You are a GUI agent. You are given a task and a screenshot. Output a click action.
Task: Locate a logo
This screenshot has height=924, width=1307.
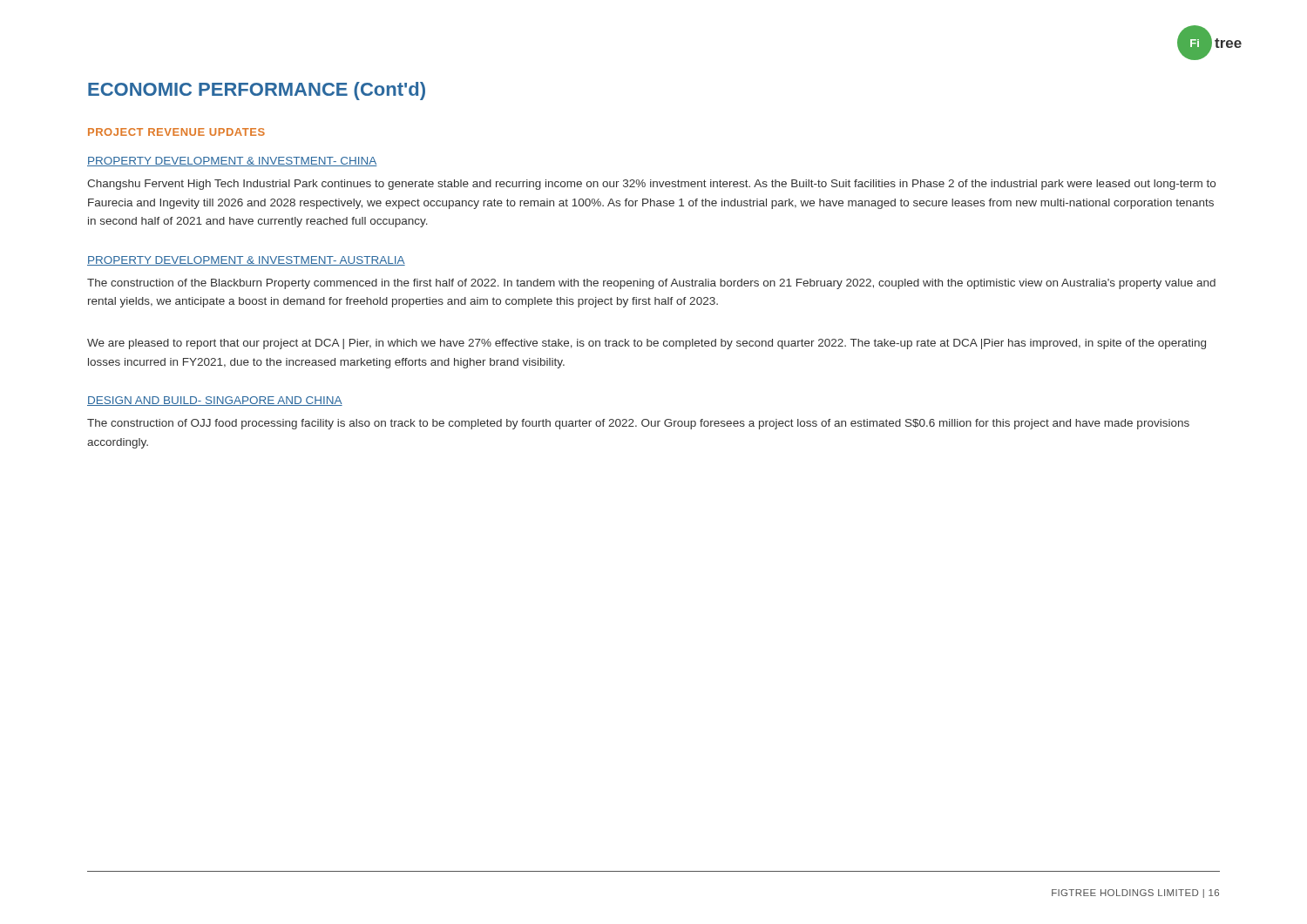click(1216, 44)
